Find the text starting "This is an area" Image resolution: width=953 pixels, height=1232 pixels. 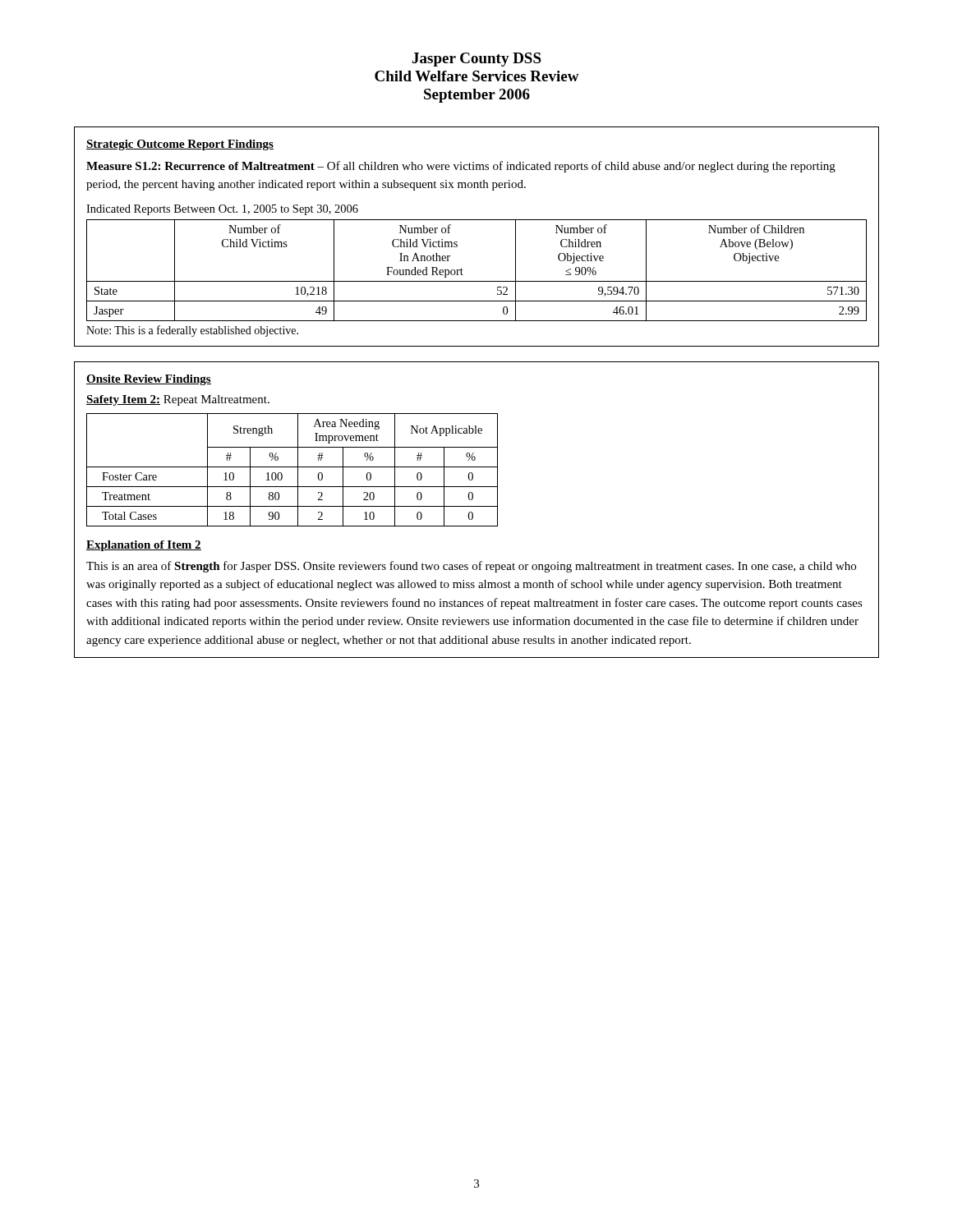point(474,602)
